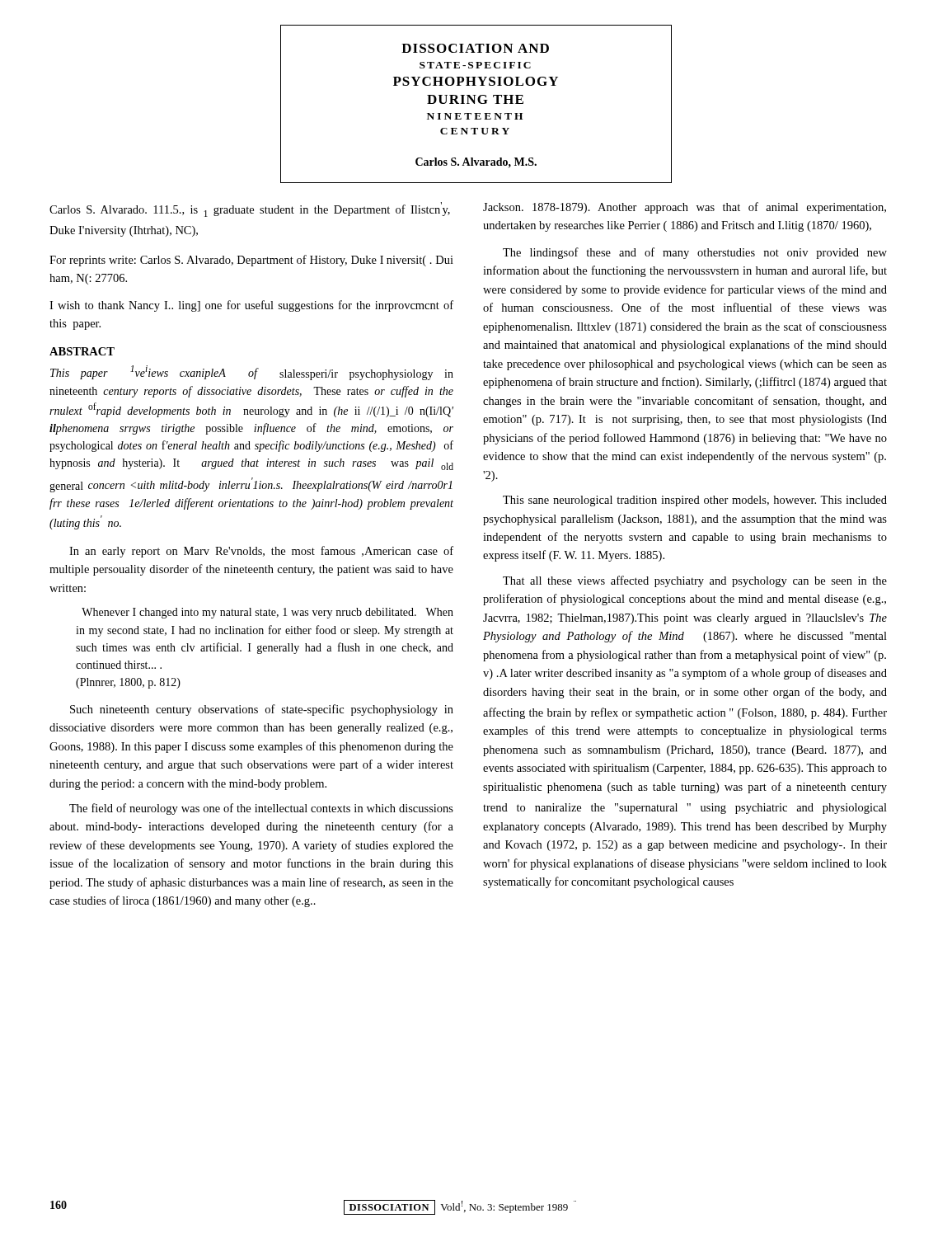Locate the text block with the text "The field of neurology"

pos(251,854)
